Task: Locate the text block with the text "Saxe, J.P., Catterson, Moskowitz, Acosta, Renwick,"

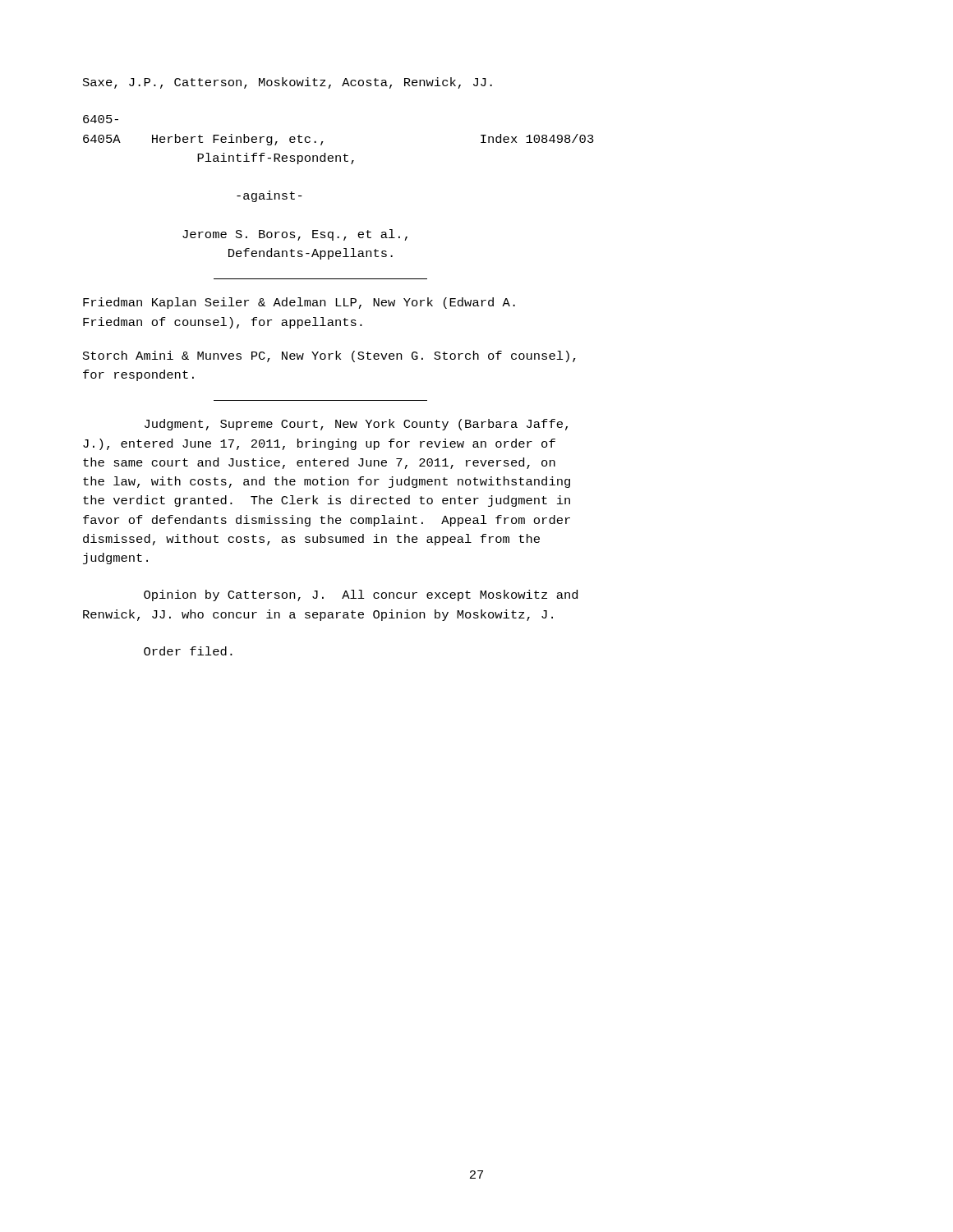Action: [288, 83]
